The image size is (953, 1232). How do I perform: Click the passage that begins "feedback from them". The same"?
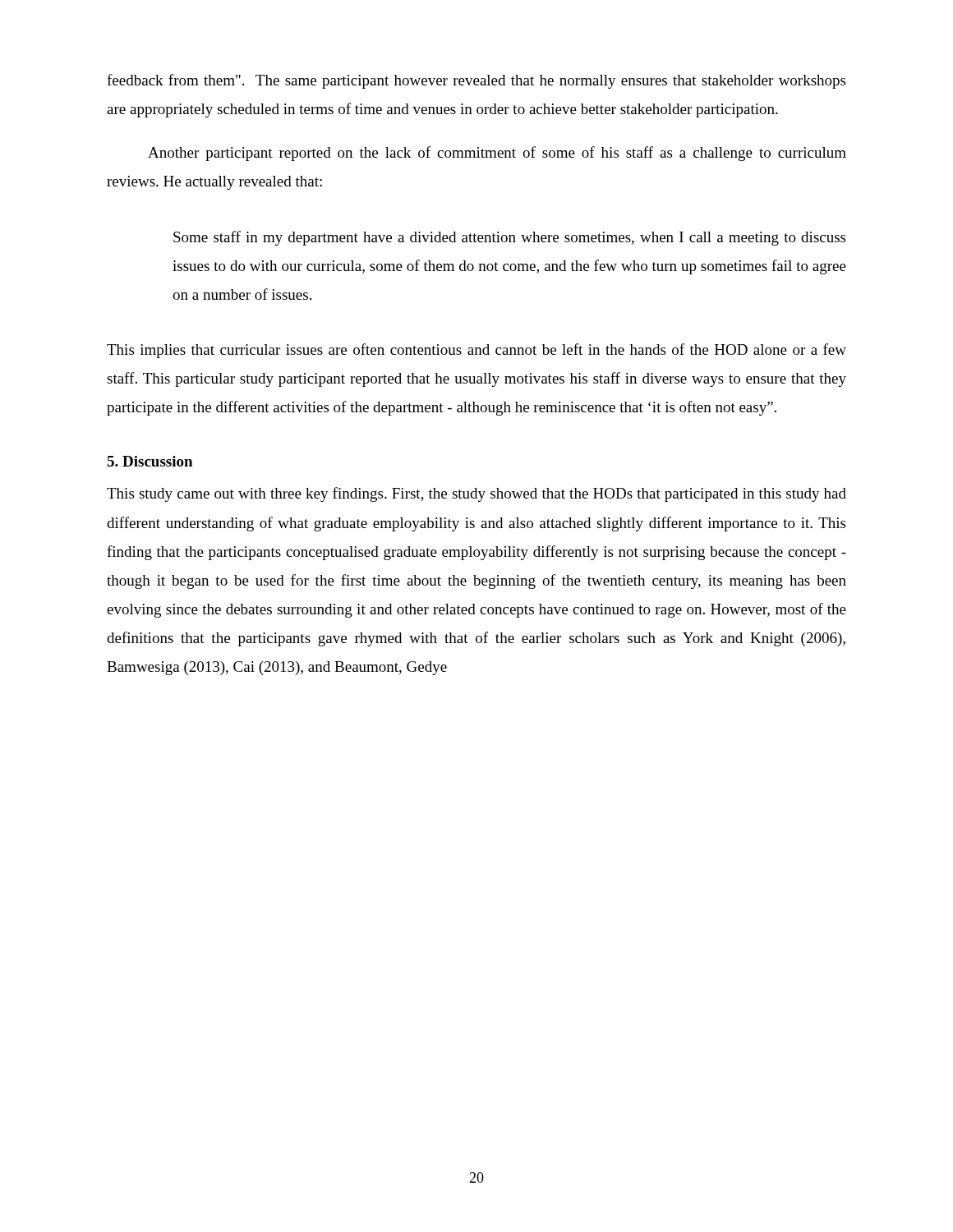click(x=476, y=94)
